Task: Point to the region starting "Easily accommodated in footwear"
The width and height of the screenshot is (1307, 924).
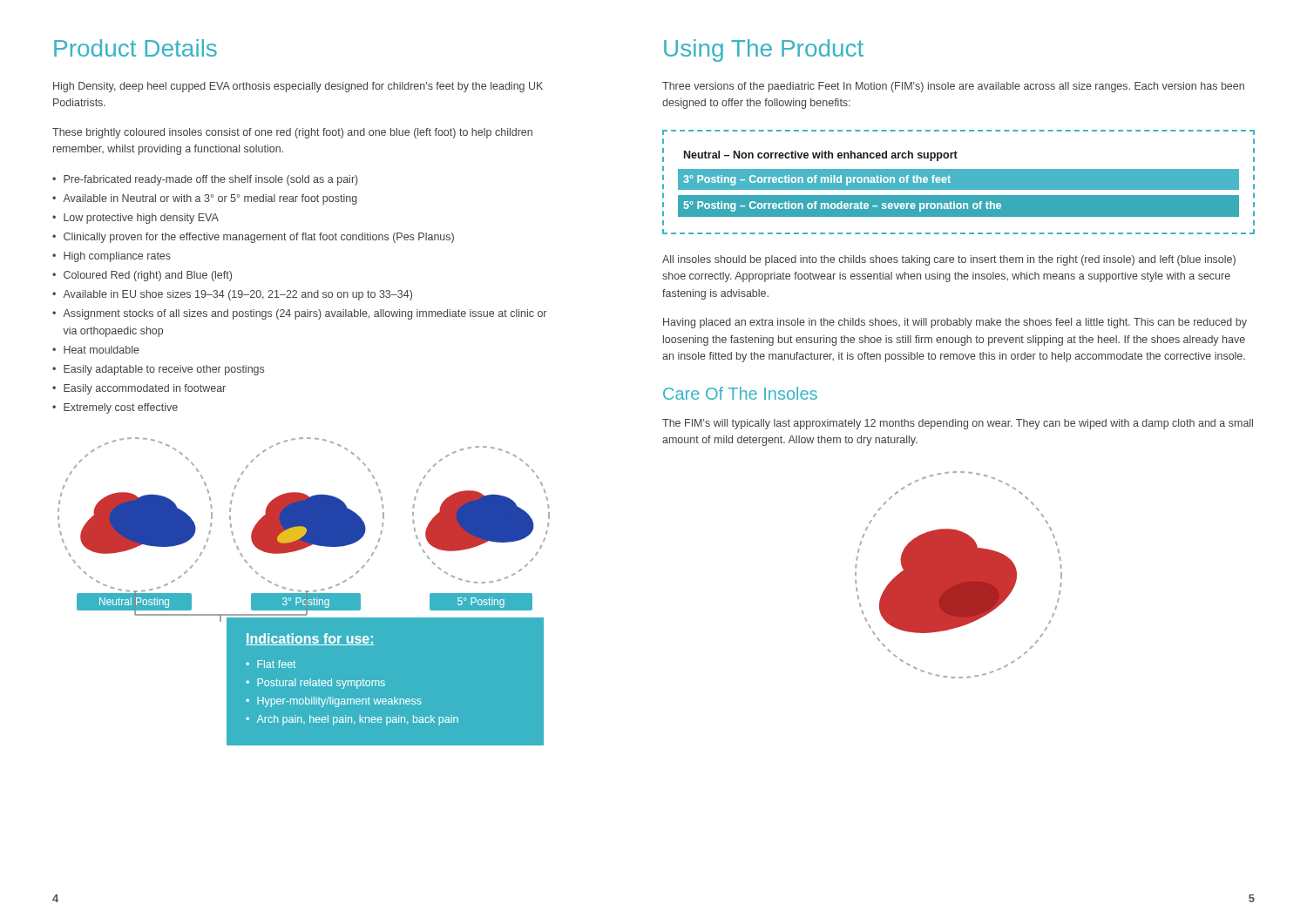Action: pos(139,389)
